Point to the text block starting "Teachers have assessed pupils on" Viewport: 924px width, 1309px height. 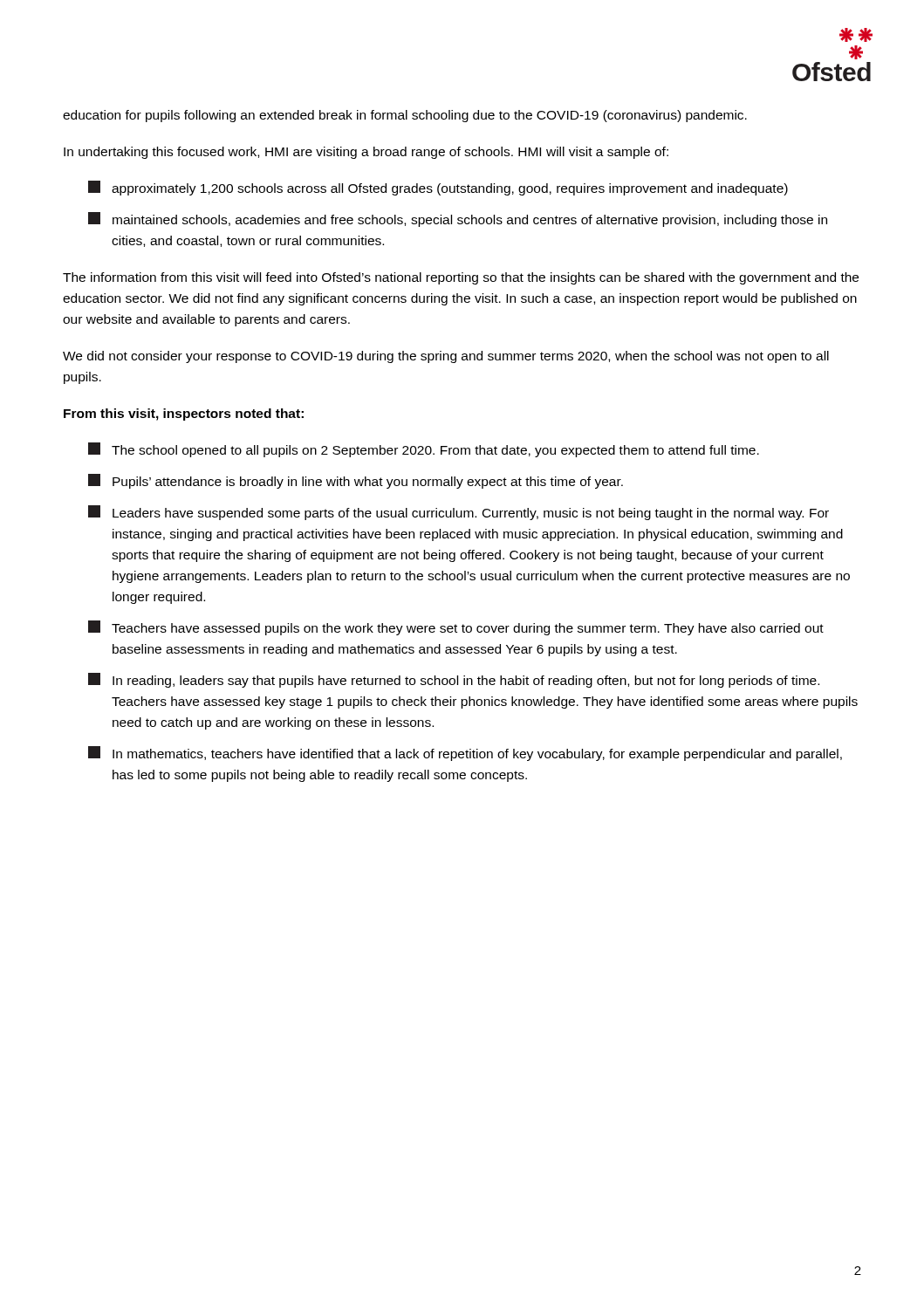click(474, 639)
